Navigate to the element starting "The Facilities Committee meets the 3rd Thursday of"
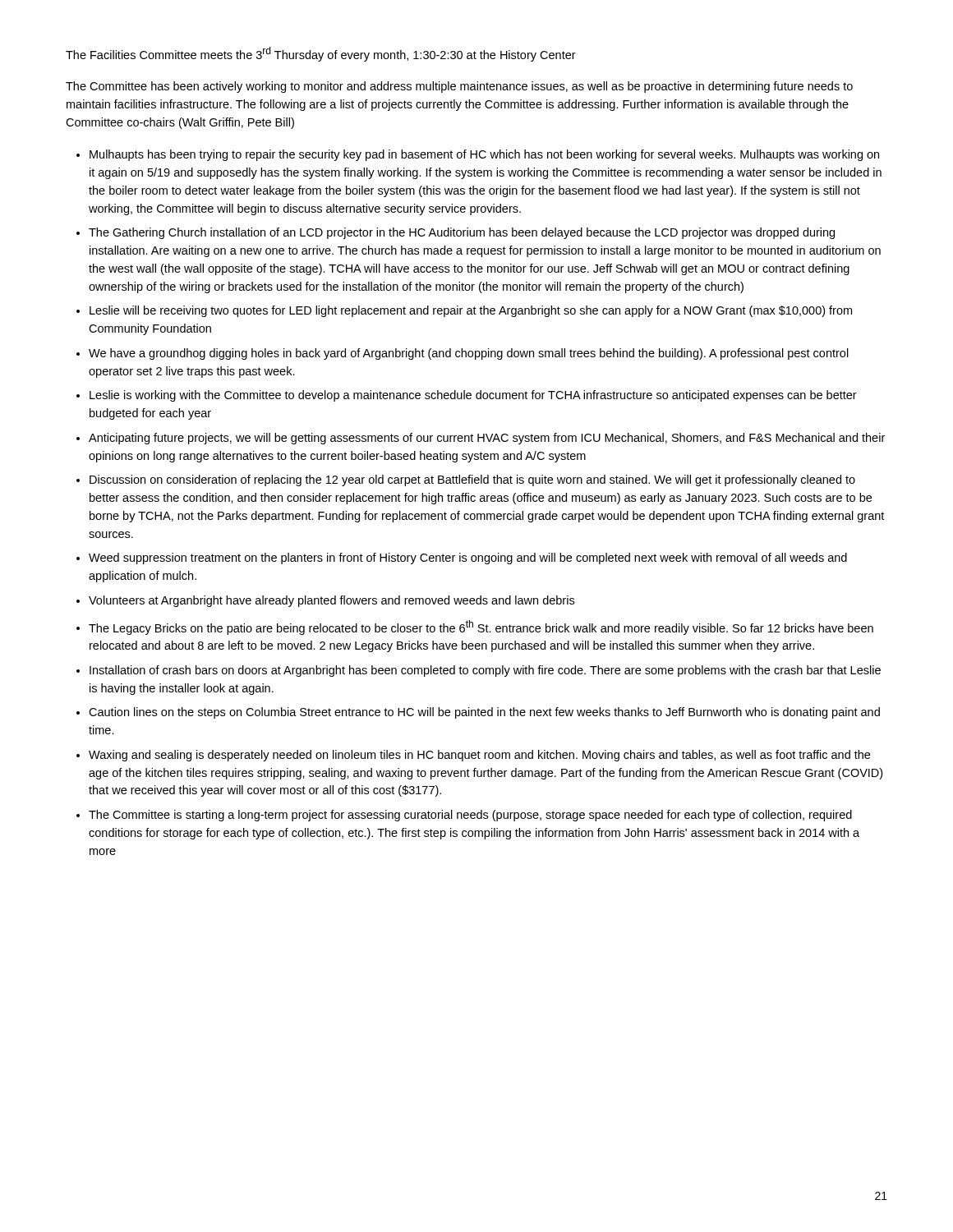953x1232 pixels. click(x=321, y=53)
